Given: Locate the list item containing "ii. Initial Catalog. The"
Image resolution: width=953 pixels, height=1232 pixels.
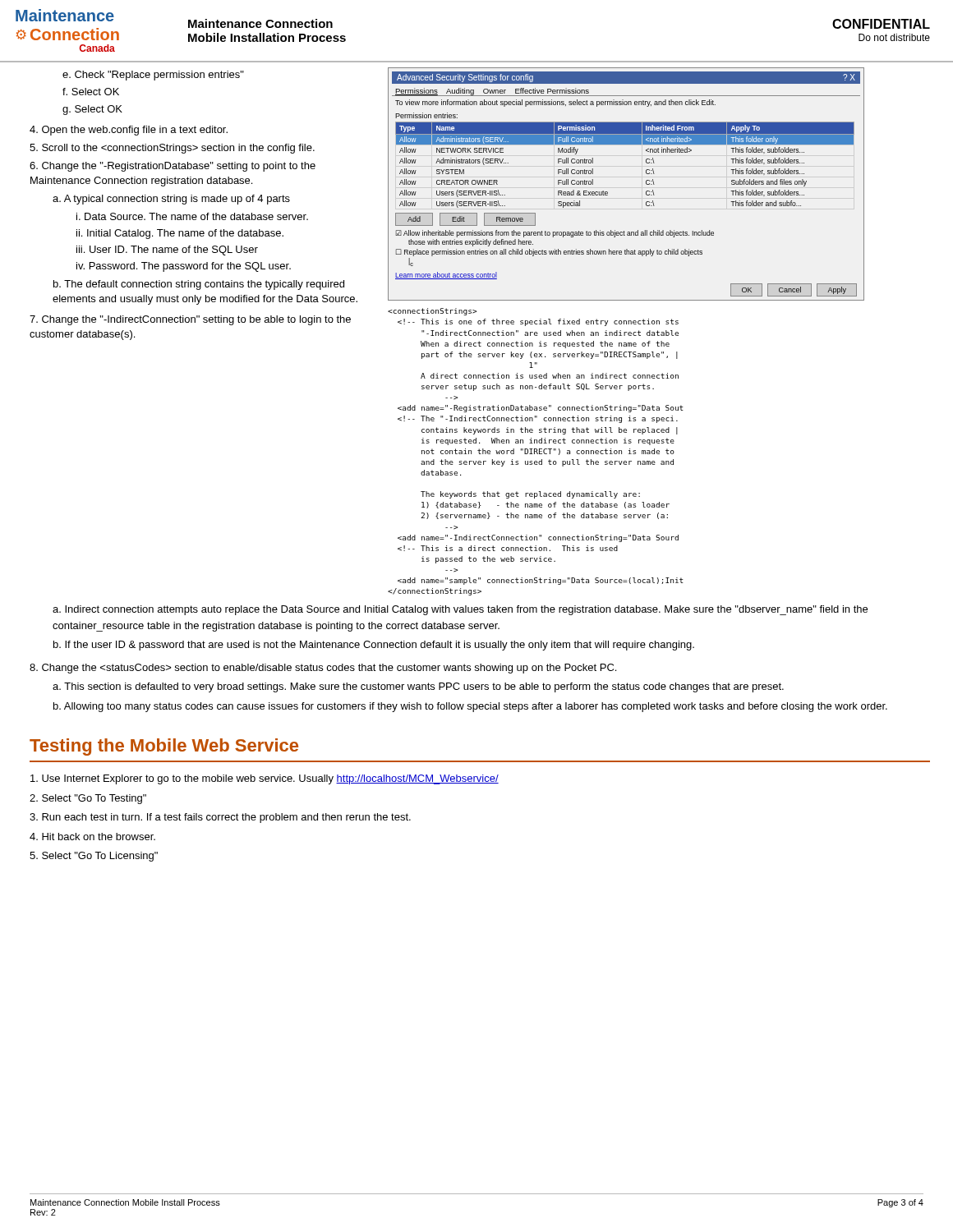Looking at the screenshot, I should point(180,233).
